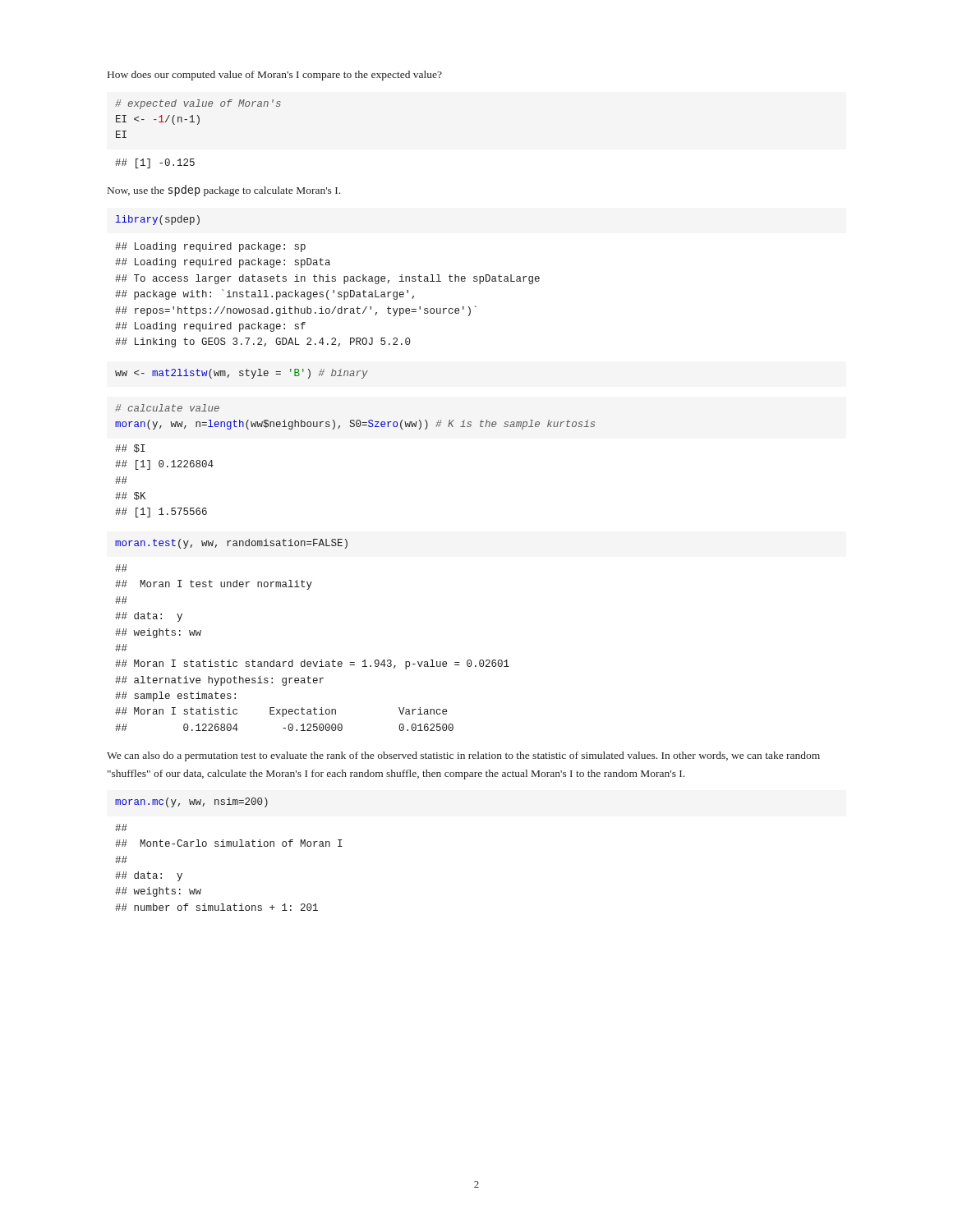Find the text block that says "## Moran I"
The height and width of the screenshot is (1232, 953).
point(121,568)
